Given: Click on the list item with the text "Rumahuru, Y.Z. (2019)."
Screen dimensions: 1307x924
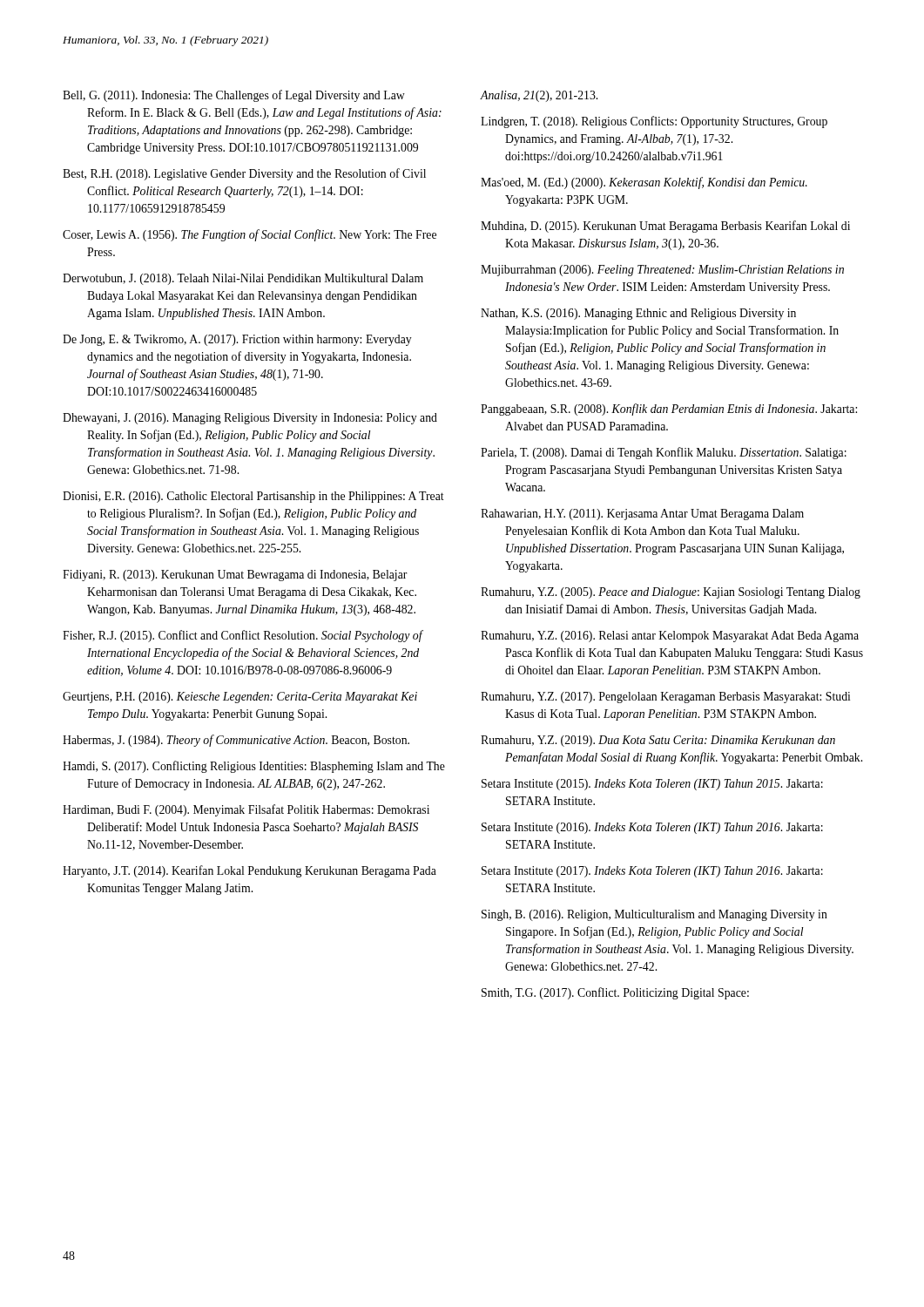Looking at the screenshot, I should point(672,749).
